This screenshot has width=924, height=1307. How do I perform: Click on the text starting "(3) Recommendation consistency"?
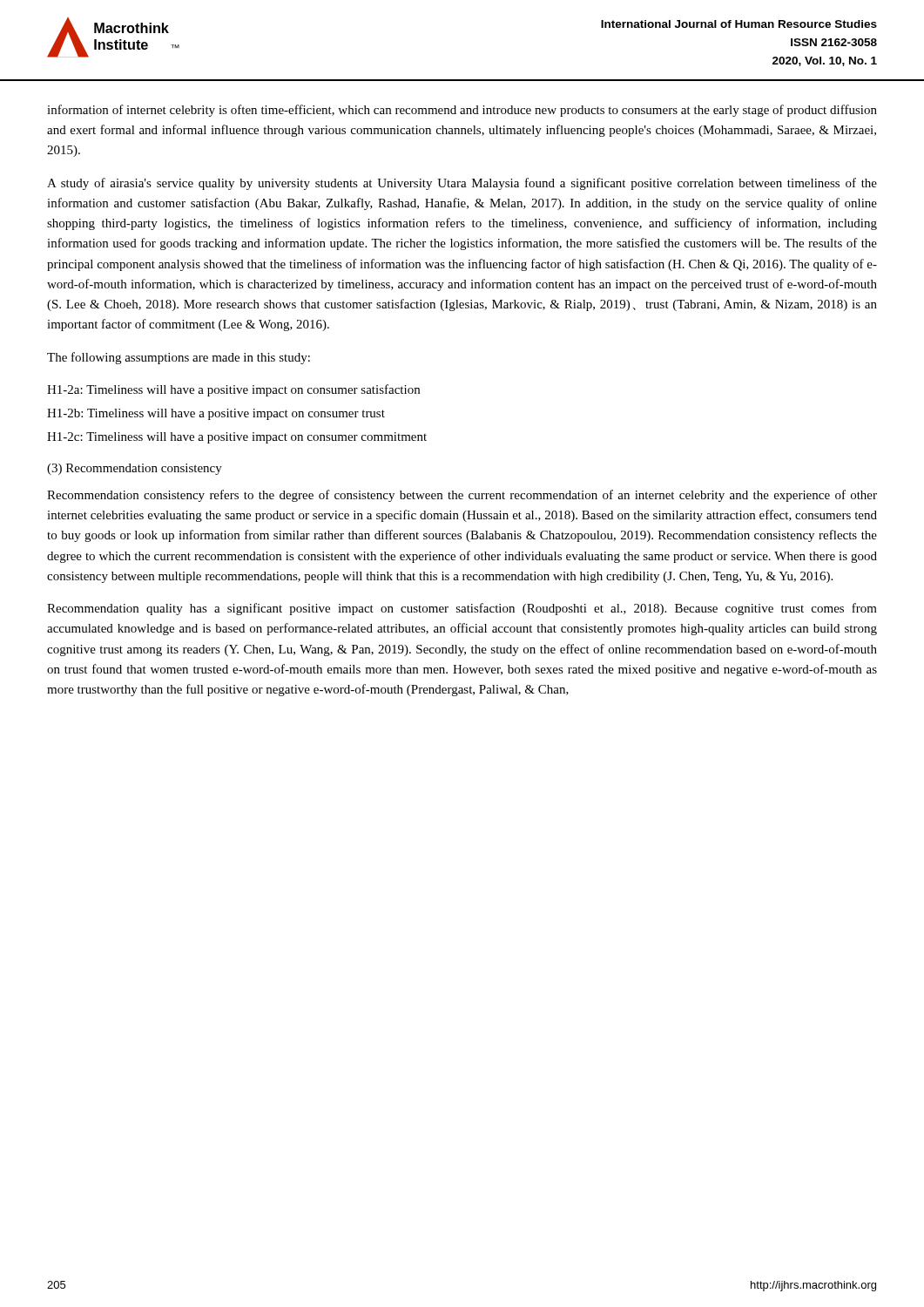134,467
